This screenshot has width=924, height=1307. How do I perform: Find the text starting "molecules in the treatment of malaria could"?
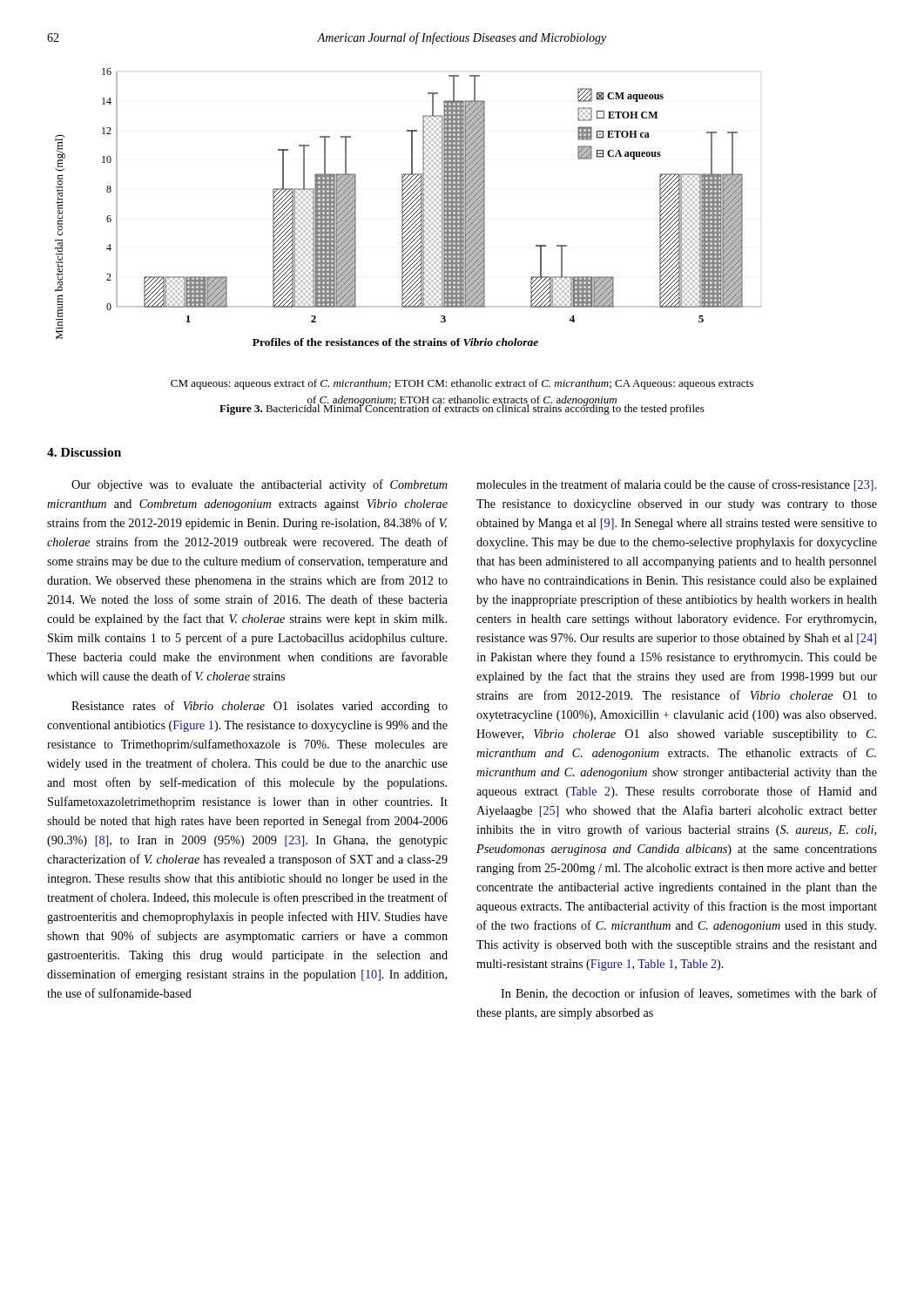coord(677,748)
